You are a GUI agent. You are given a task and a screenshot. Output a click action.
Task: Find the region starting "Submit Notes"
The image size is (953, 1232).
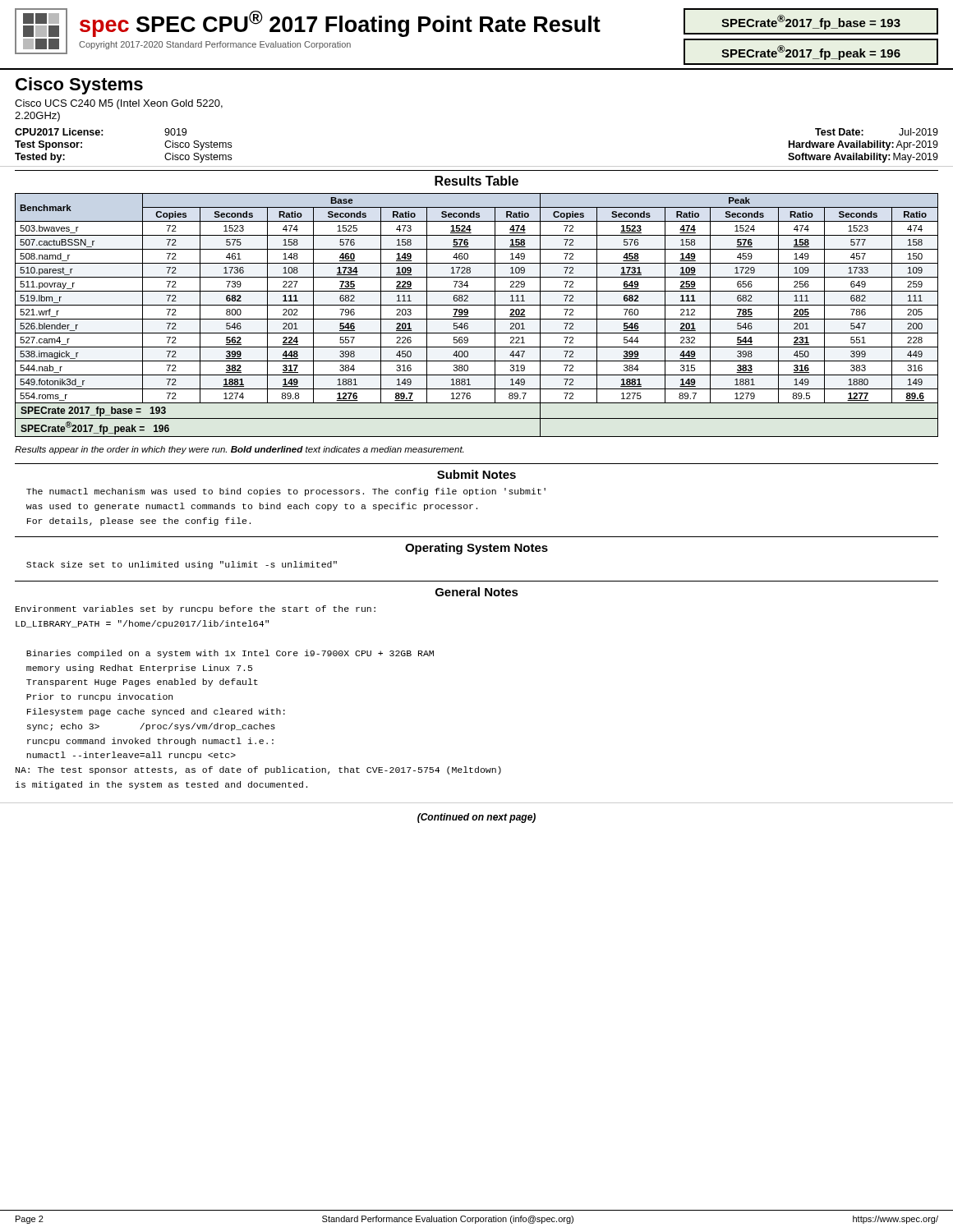point(476,474)
